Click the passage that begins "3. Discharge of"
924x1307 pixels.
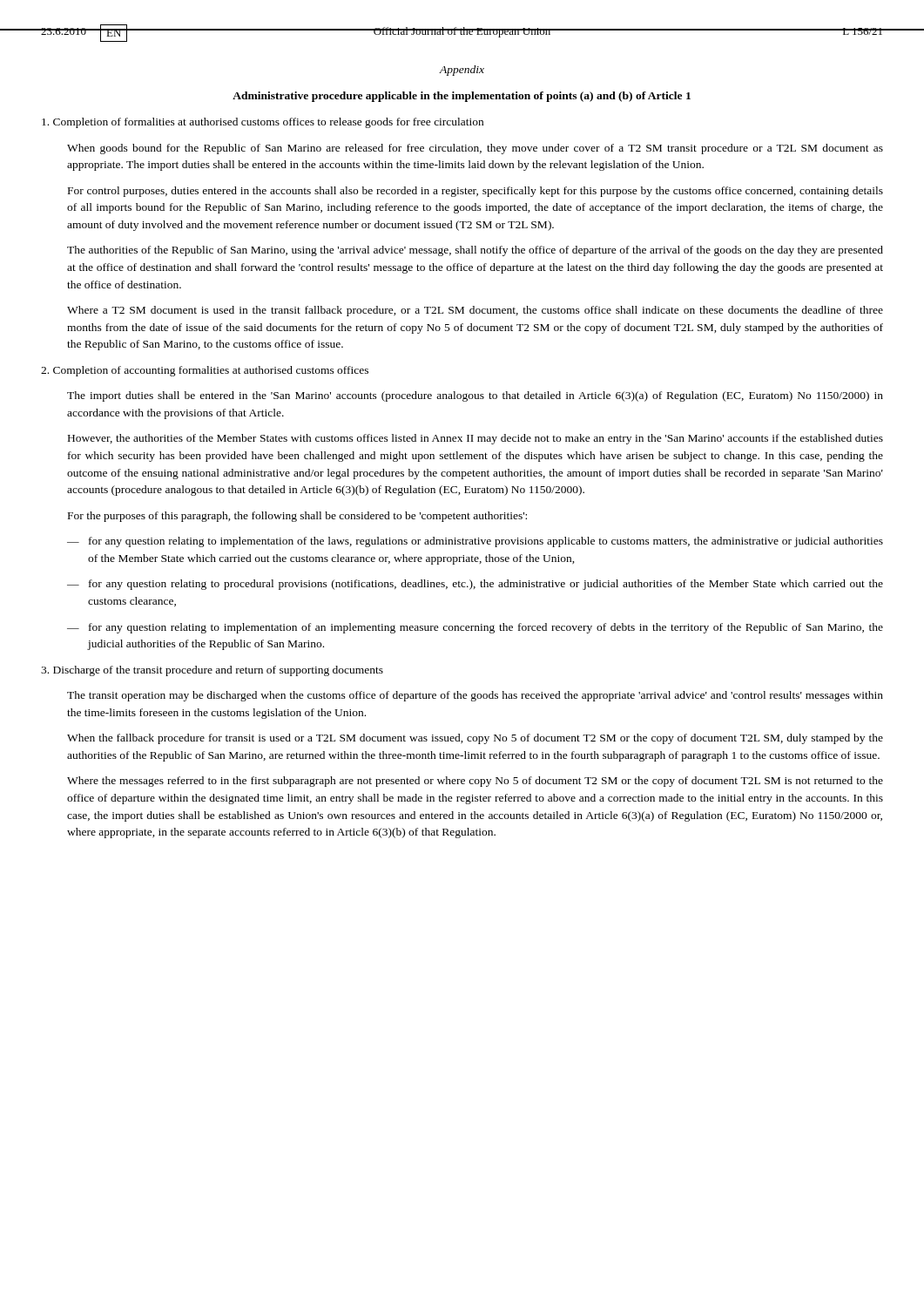pos(212,669)
